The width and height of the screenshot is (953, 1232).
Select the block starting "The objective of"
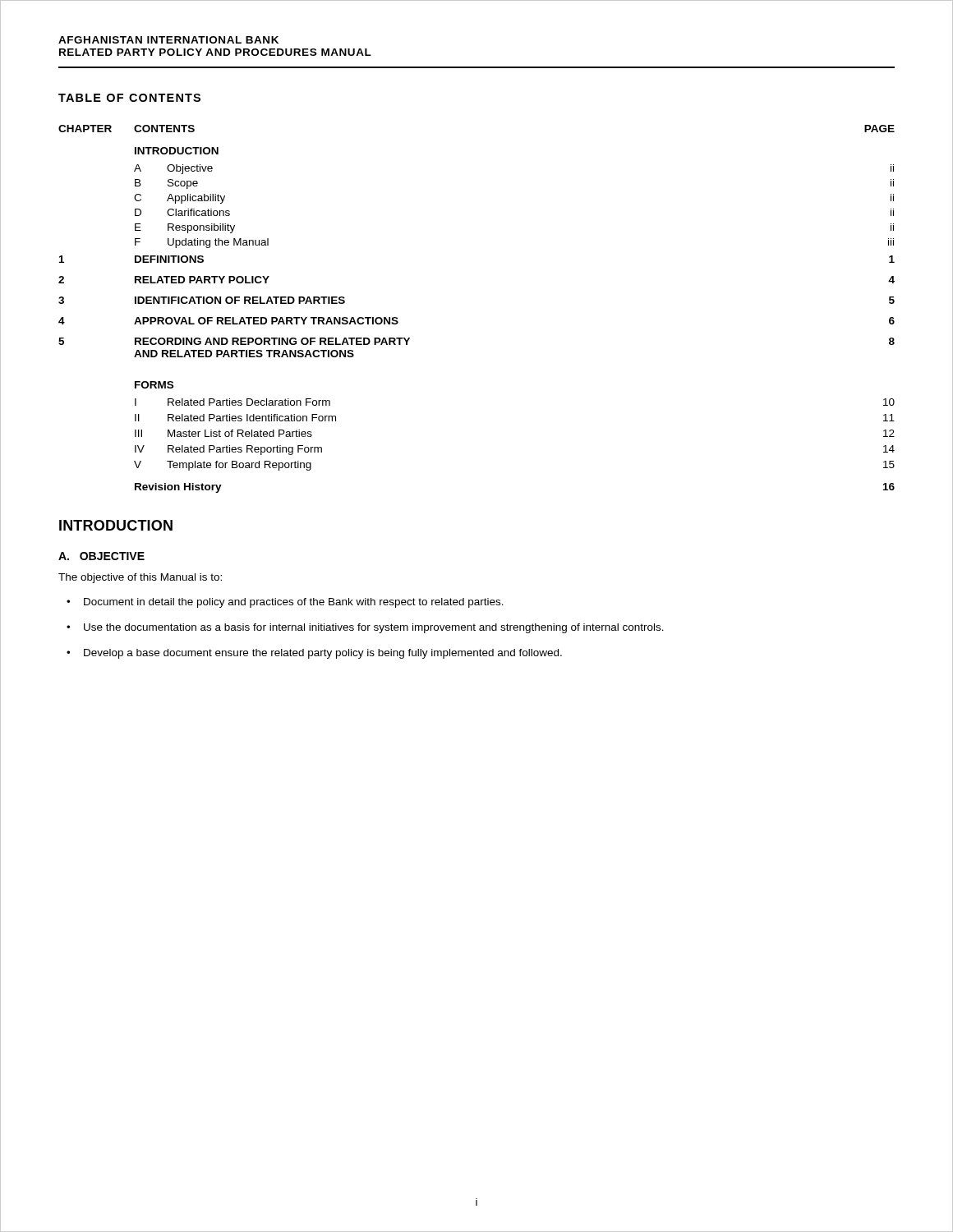(141, 577)
